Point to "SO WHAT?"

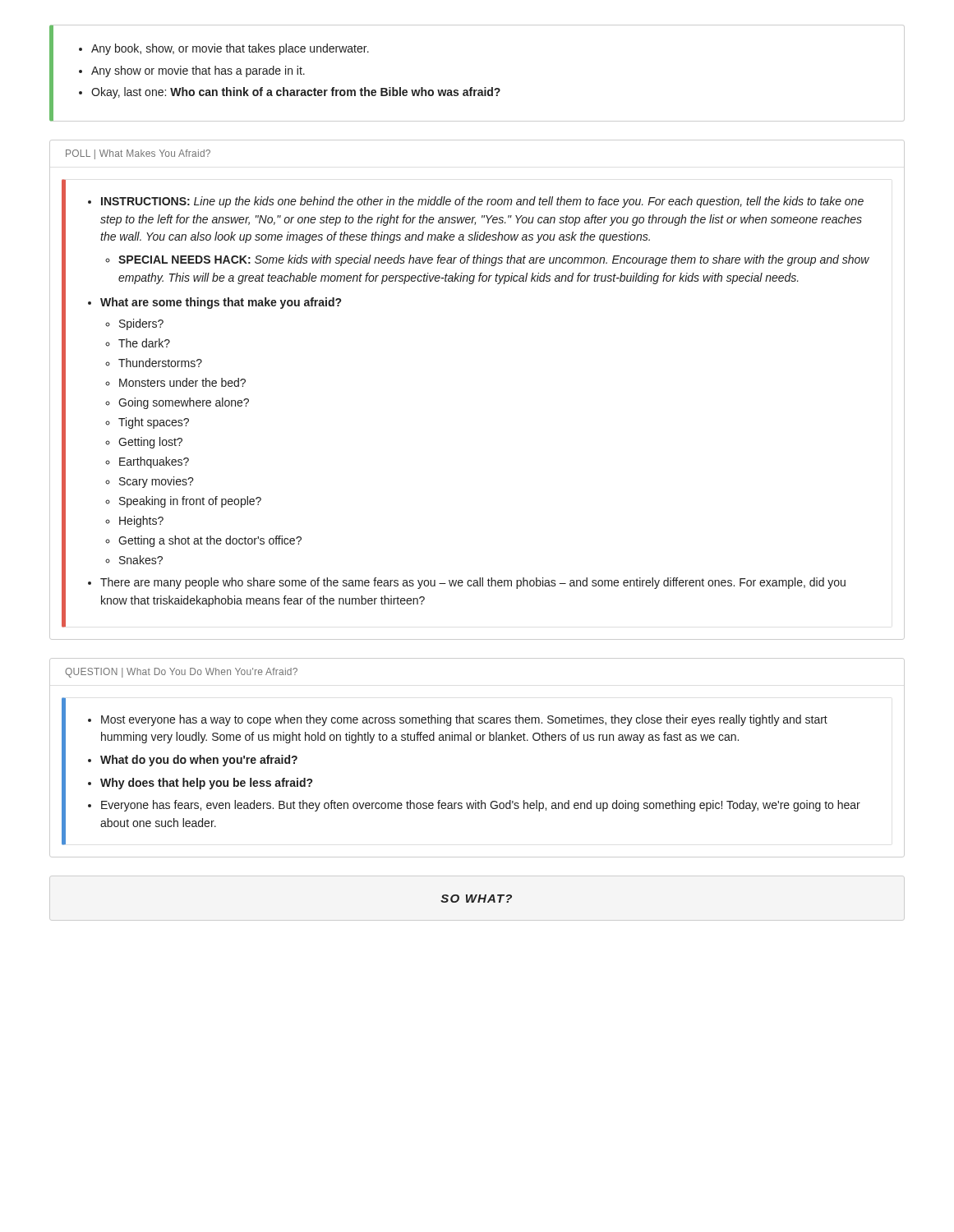[x=477, y=898]
